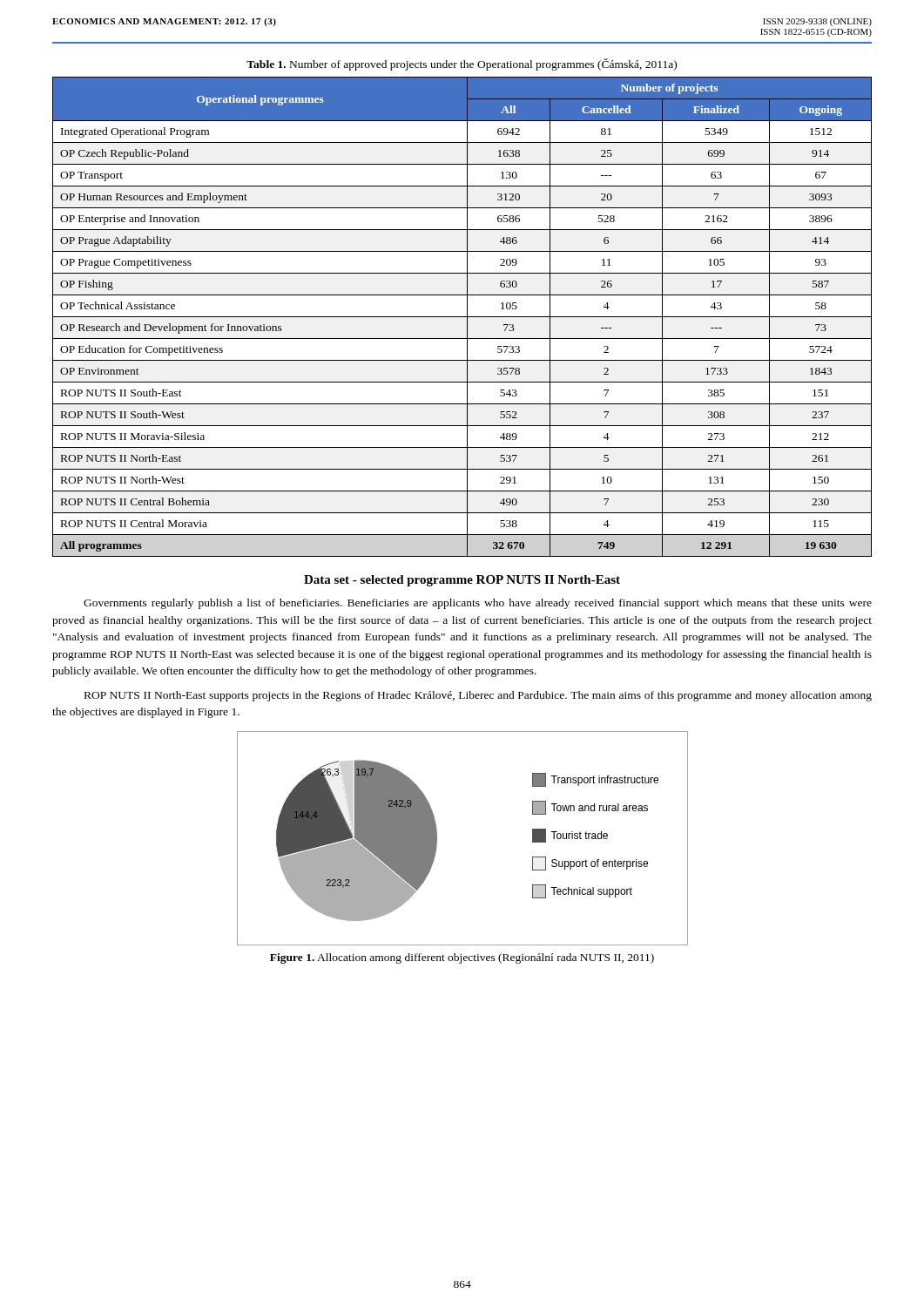Screen dimensions: 1307x924
Task: Point to the element starting "Data set -"
Action: [x=462, y=579]
